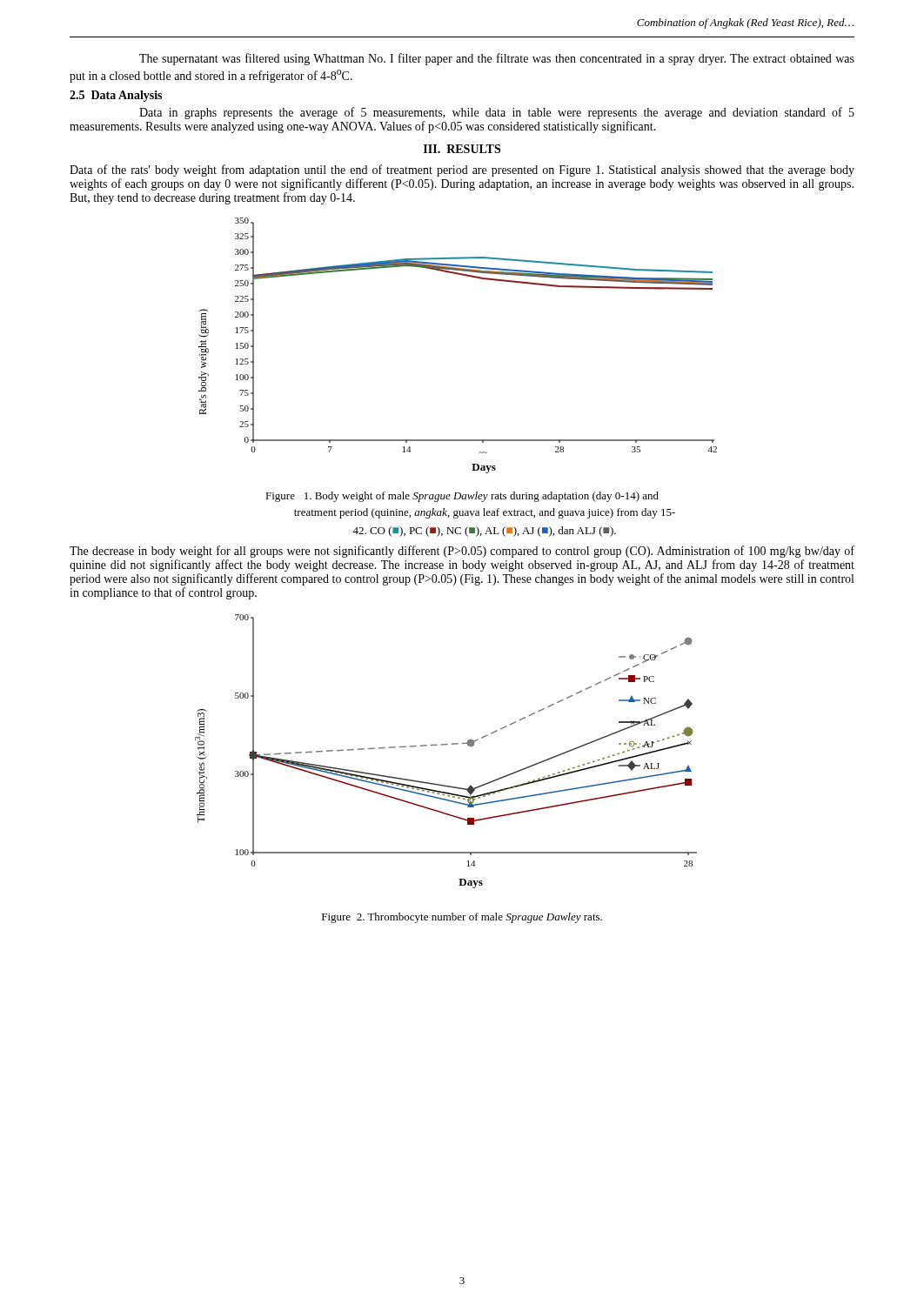Find the block starting "The supernatant was"

tap(462, 68)
